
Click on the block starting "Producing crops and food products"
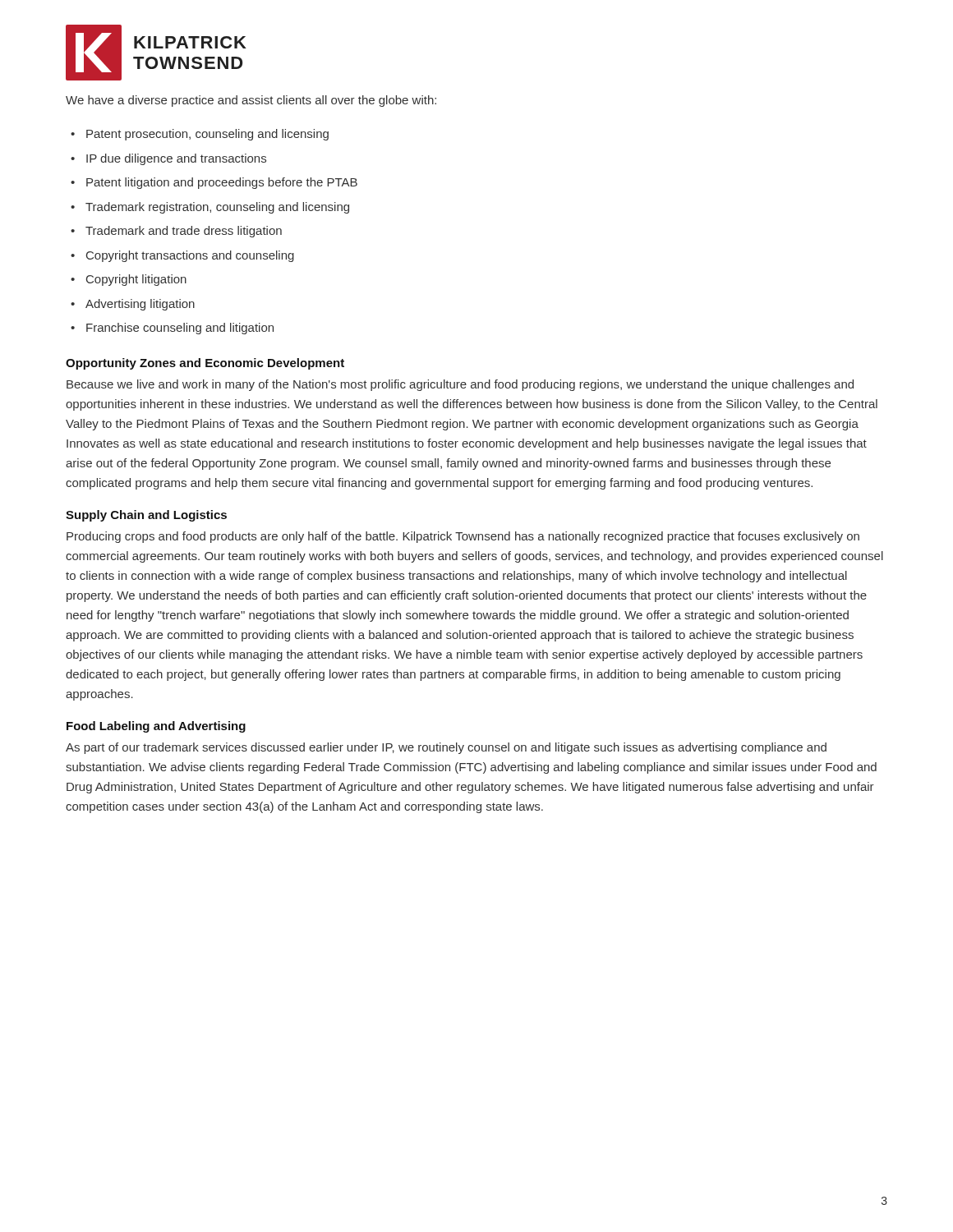pyautogui.click(x=476, y=615)
